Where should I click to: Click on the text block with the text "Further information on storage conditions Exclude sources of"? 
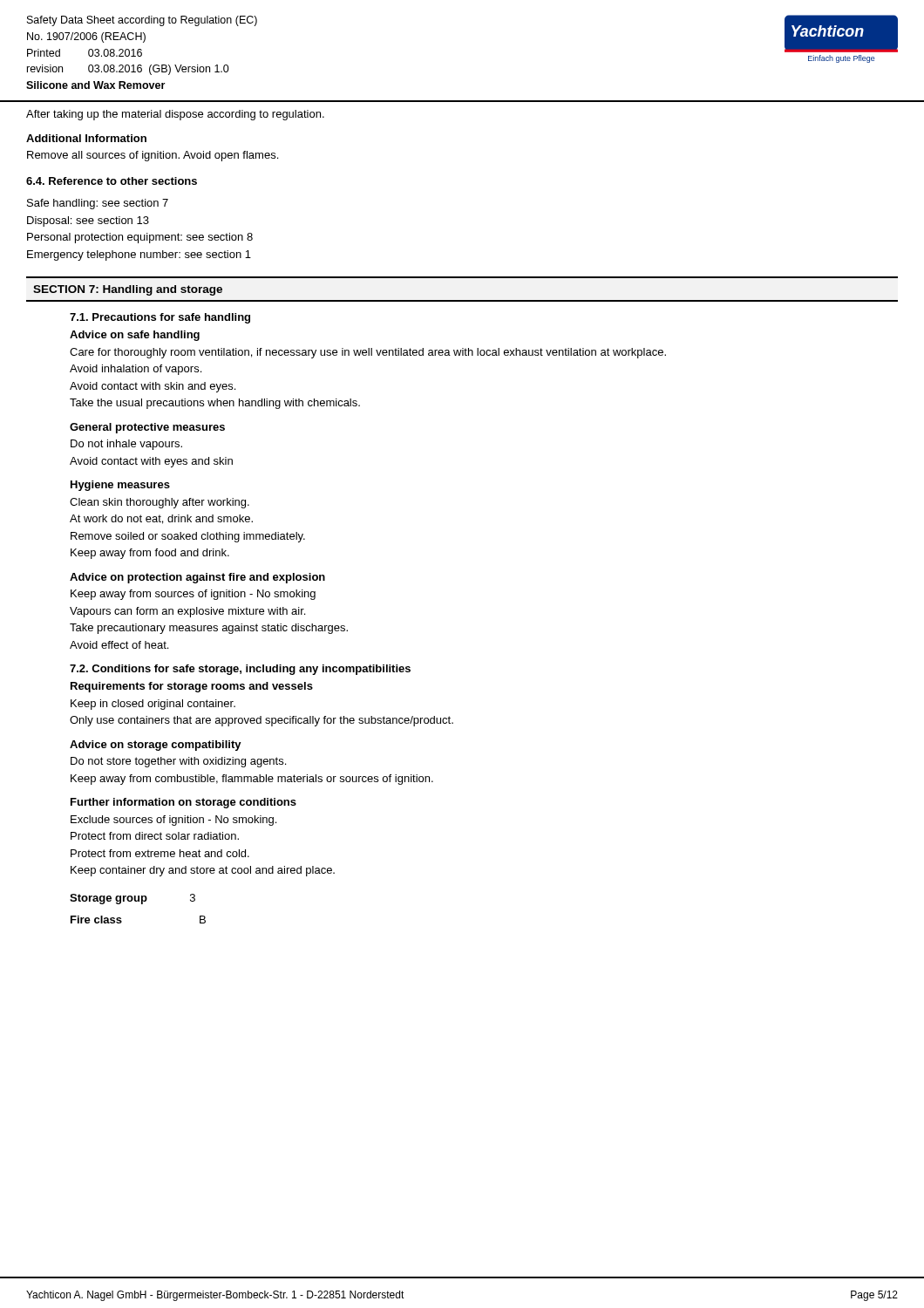point(203,836)
